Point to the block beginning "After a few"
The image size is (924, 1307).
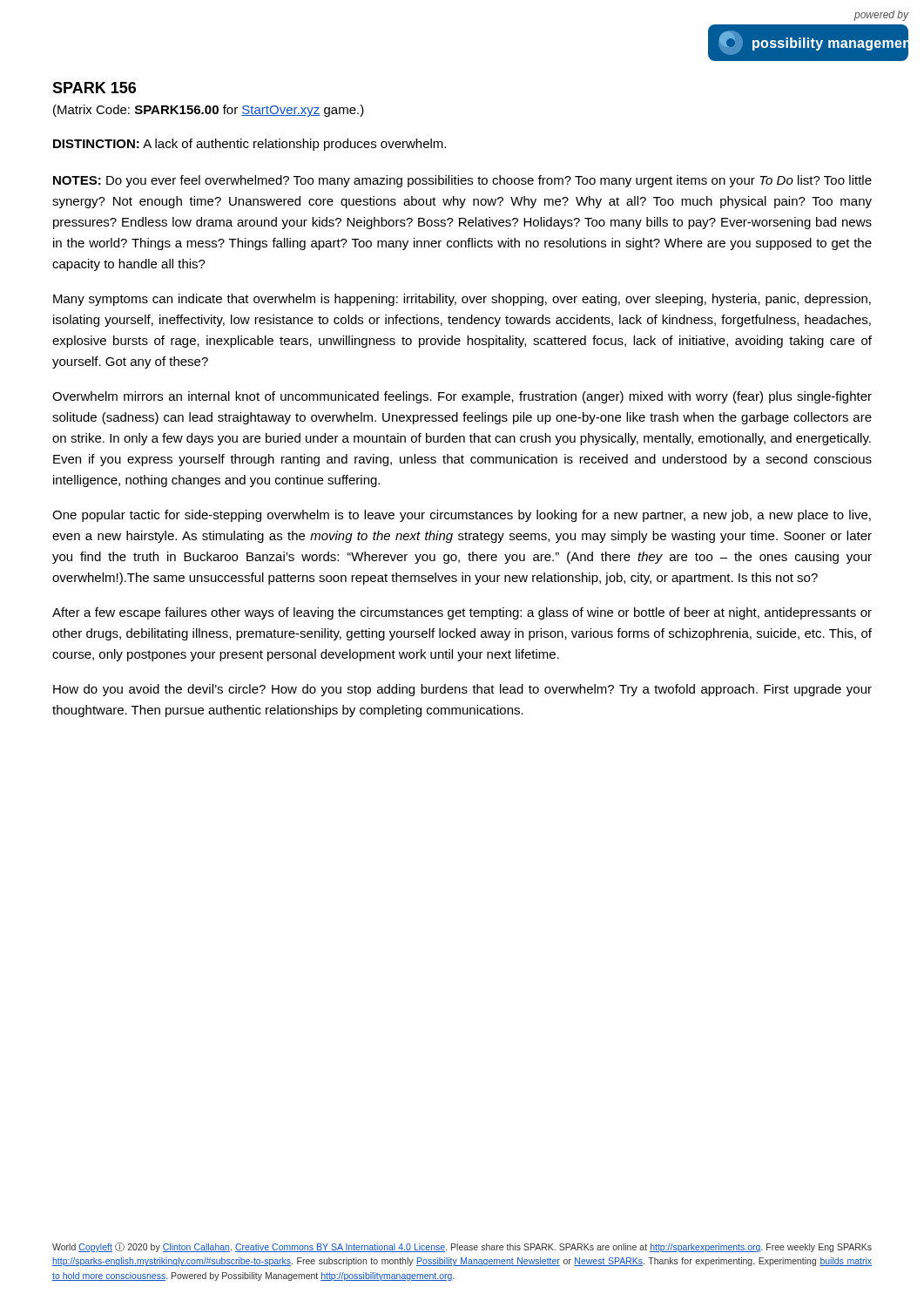click(462, 633)
